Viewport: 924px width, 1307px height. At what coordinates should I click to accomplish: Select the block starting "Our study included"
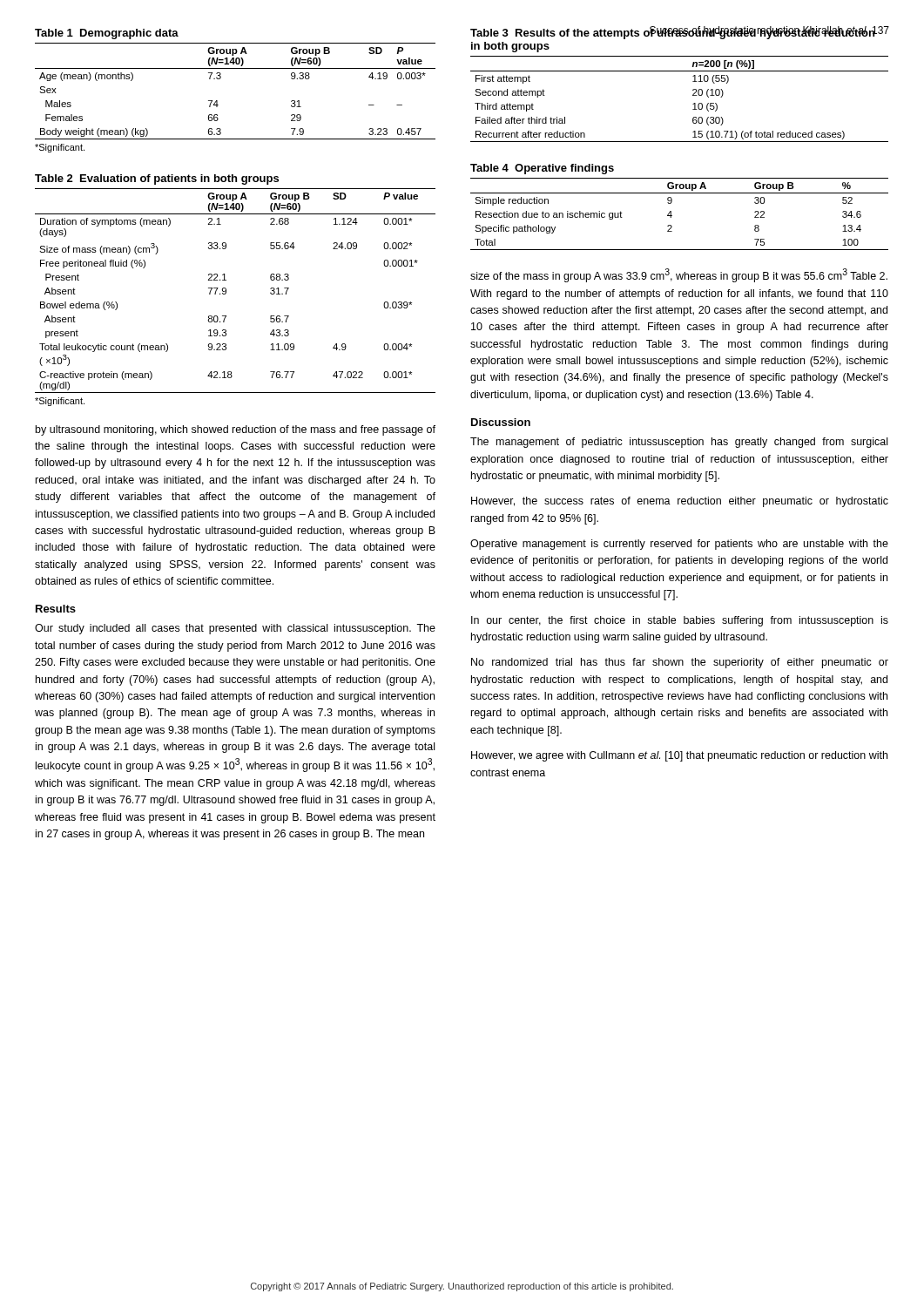coord(235,731)
